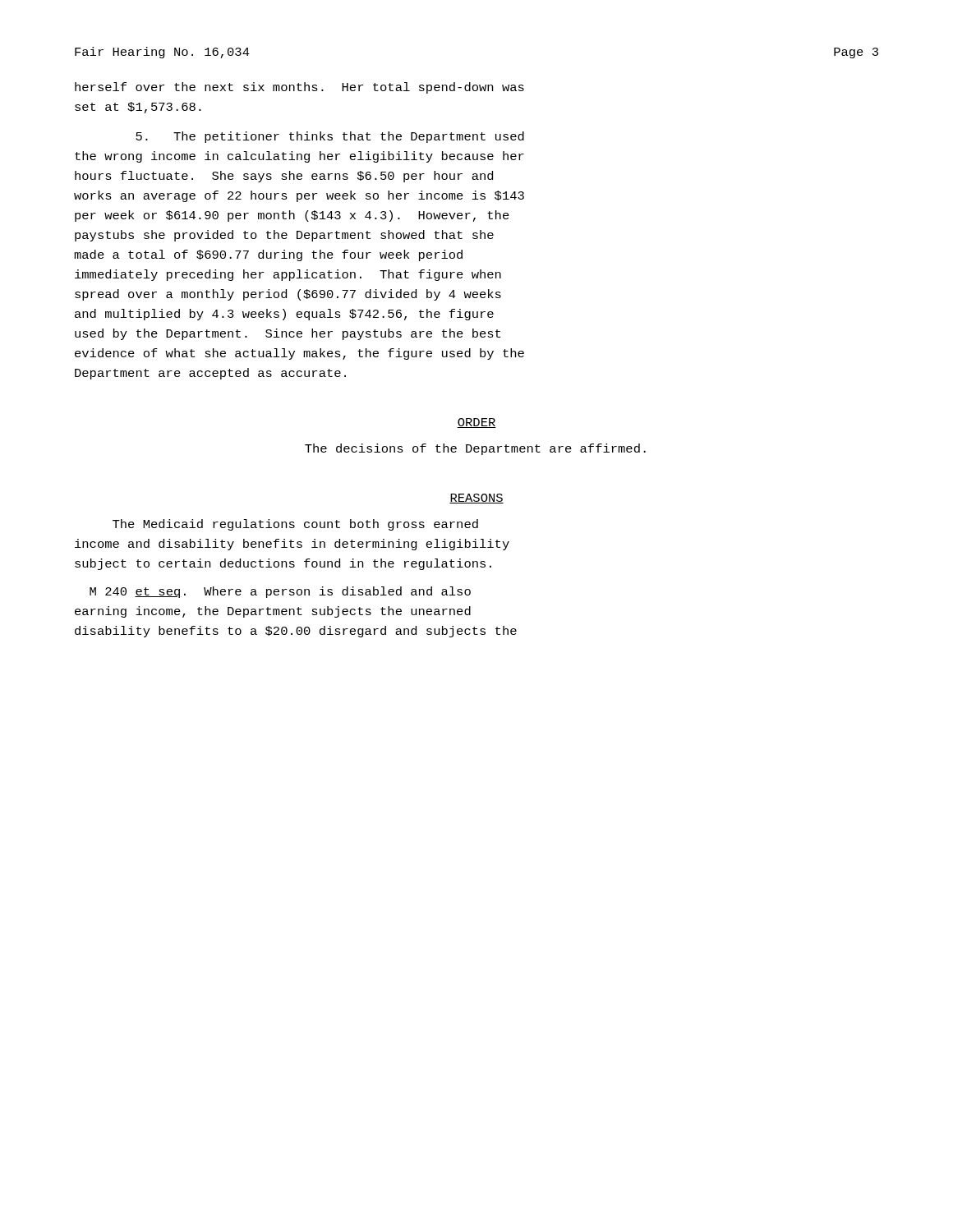Screen dimensions: 1232x953
Task: Find the text block containing "The petitioner thinks that the Department used the"
Action: (330, 137)
